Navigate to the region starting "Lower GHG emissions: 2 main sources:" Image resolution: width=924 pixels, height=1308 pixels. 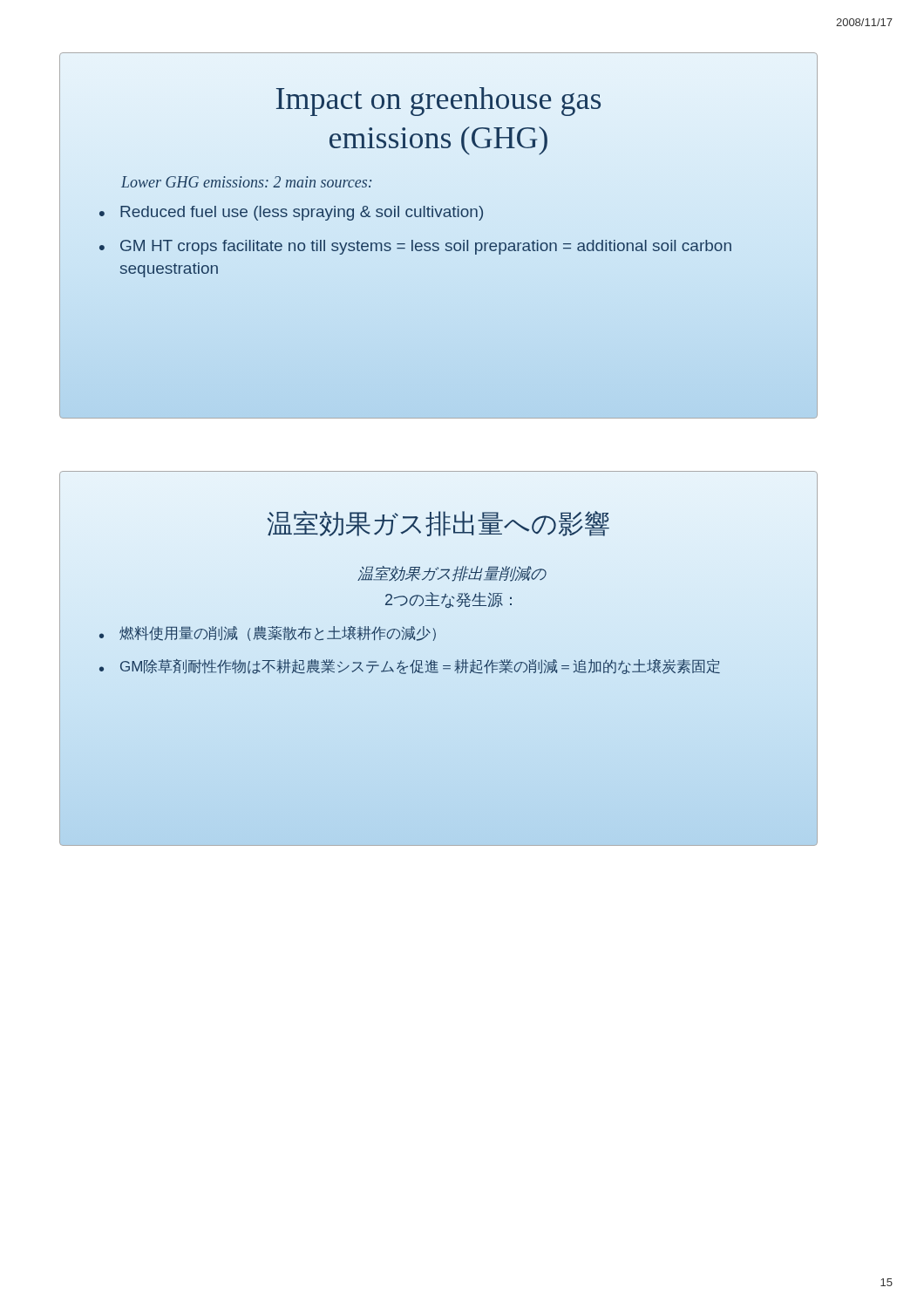[247, 182]
